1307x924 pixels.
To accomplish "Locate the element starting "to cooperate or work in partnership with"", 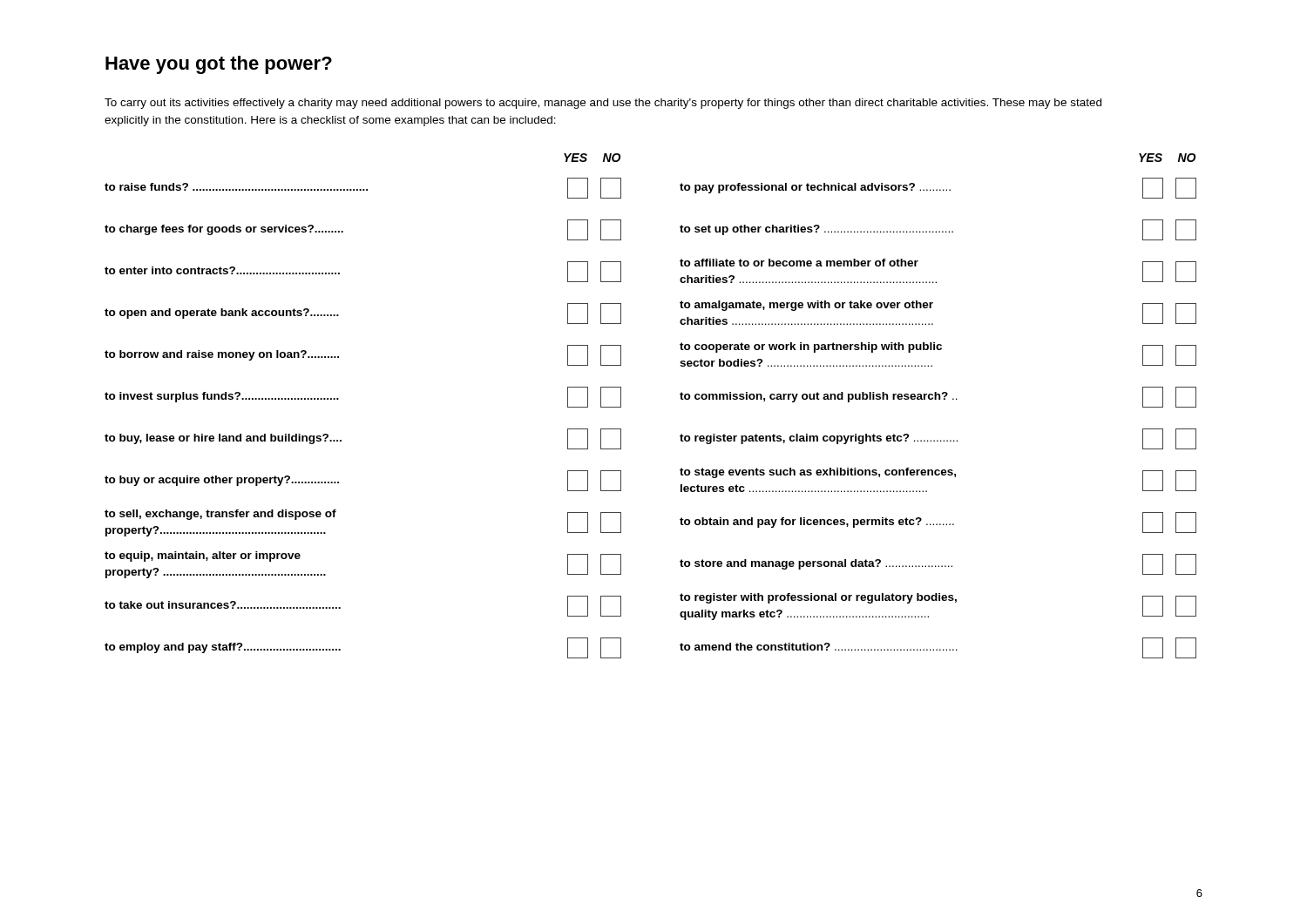I will click(938, 355).
